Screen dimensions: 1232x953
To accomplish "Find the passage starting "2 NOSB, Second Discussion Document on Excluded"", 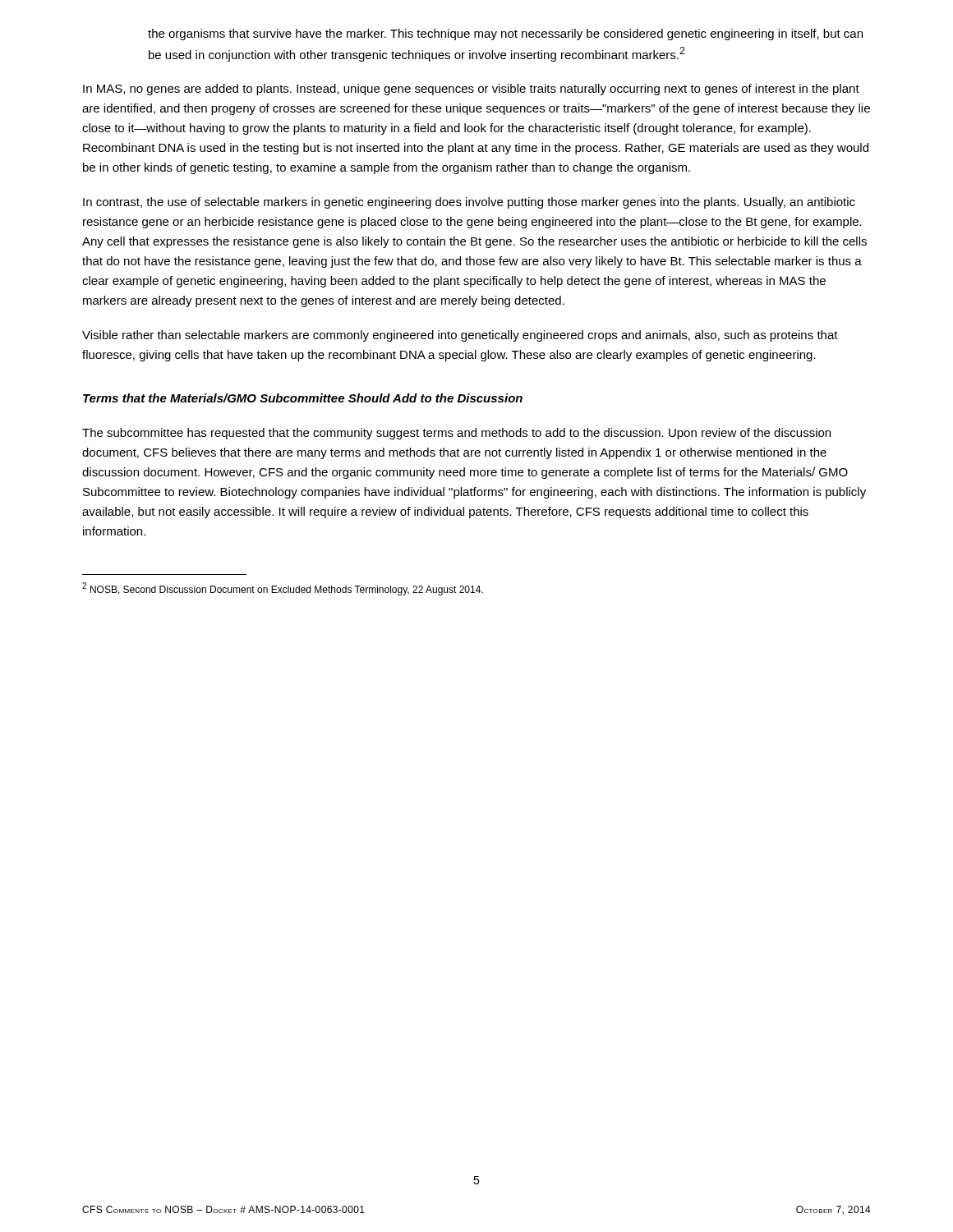I will pyautogui.click(x=283, y=588).
